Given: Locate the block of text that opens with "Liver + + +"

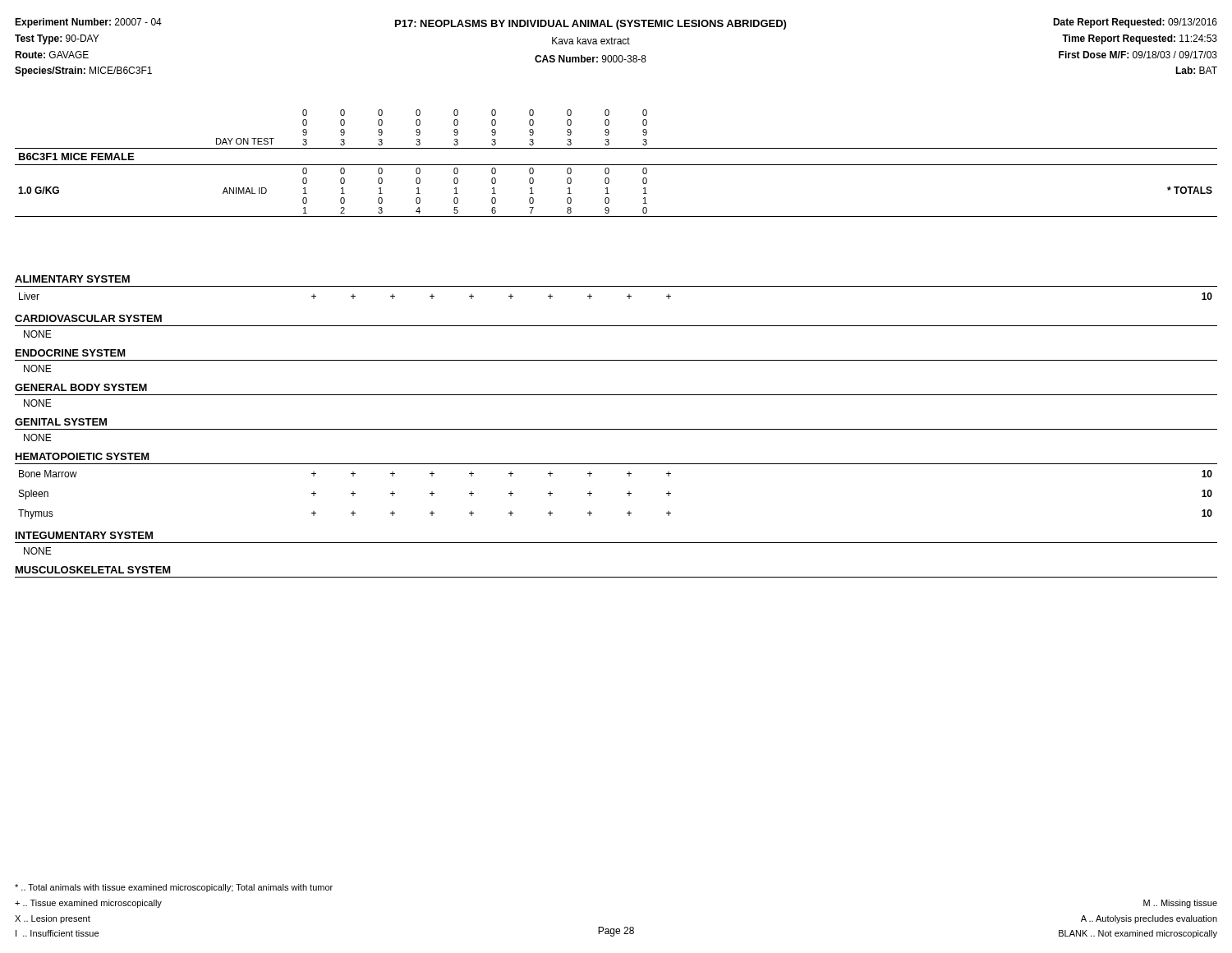Looking at the screenshot, I should [616, 297].
